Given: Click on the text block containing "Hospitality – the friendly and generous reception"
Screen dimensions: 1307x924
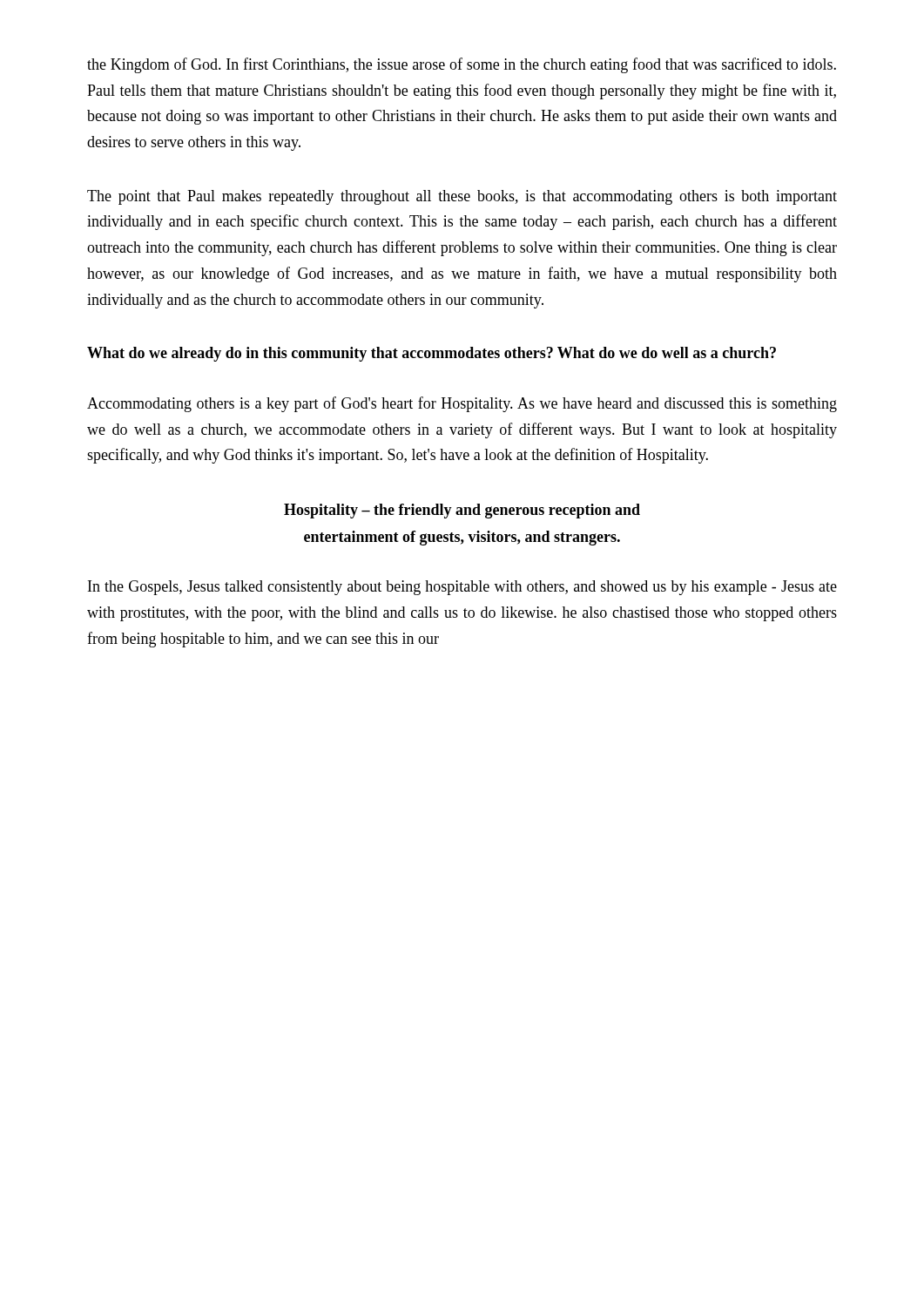Looking at the screenshot, I should tap(462, 523).
